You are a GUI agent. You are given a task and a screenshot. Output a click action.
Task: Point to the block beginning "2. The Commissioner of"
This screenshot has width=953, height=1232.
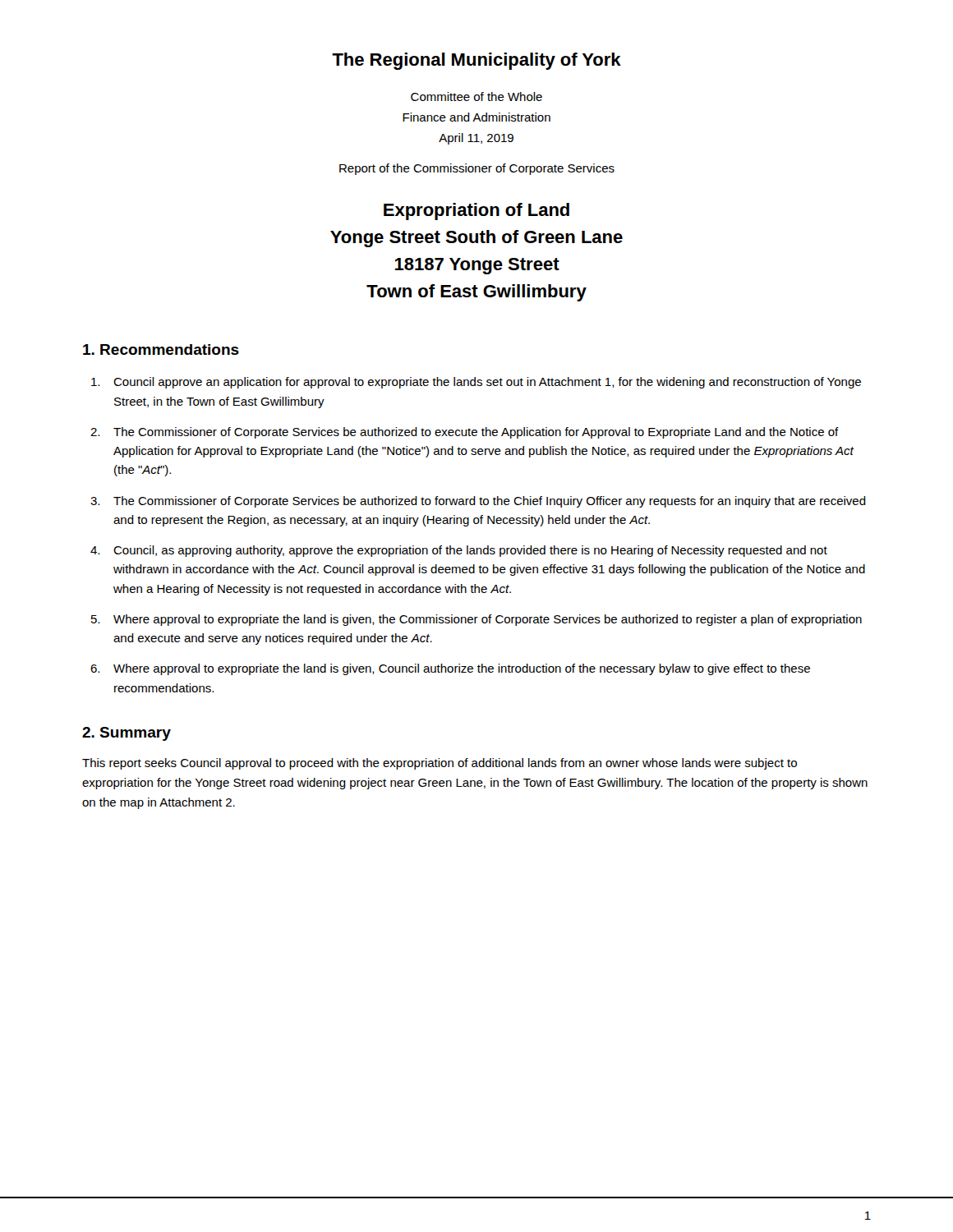click(x=481, y=451)
